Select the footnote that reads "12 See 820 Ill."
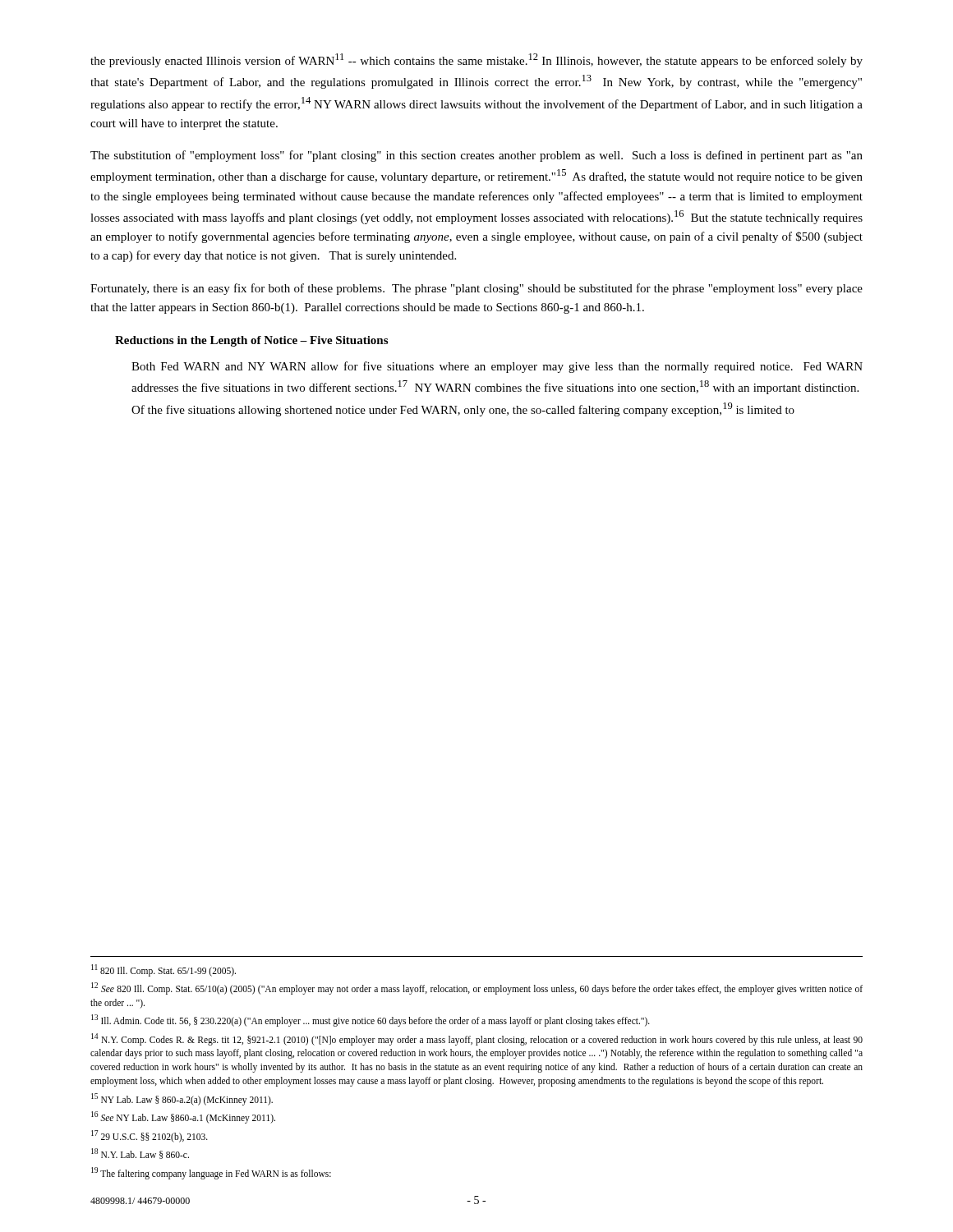Image resolution: width=953 pixels, height=1232 pixels. tap(476, 994)
